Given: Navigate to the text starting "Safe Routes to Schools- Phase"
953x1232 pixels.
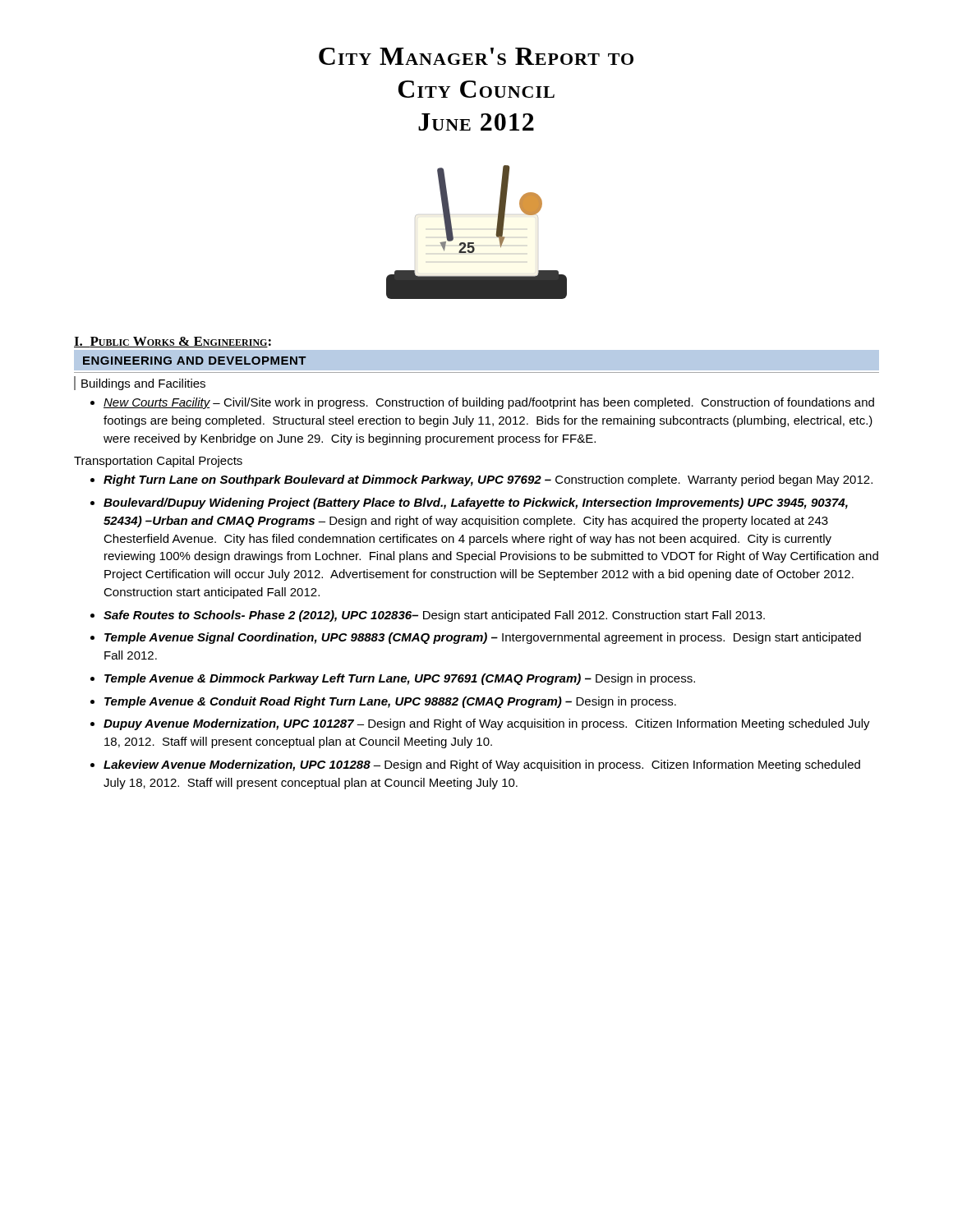Looking at the screenshot, I should point(435,614).
